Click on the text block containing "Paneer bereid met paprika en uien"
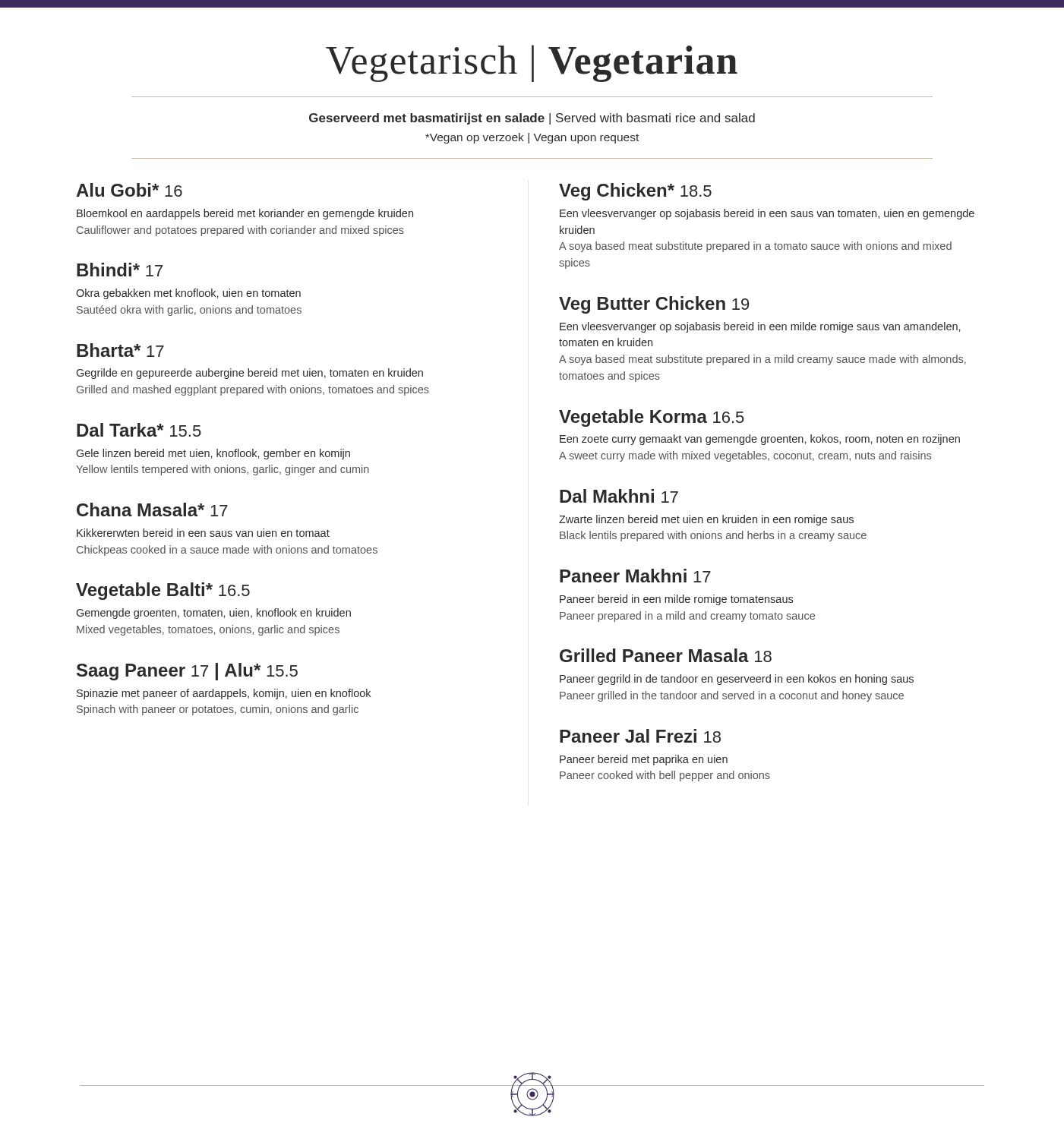The width and height of the screenshot is (1064, 1139). click(x=770, y=768)
